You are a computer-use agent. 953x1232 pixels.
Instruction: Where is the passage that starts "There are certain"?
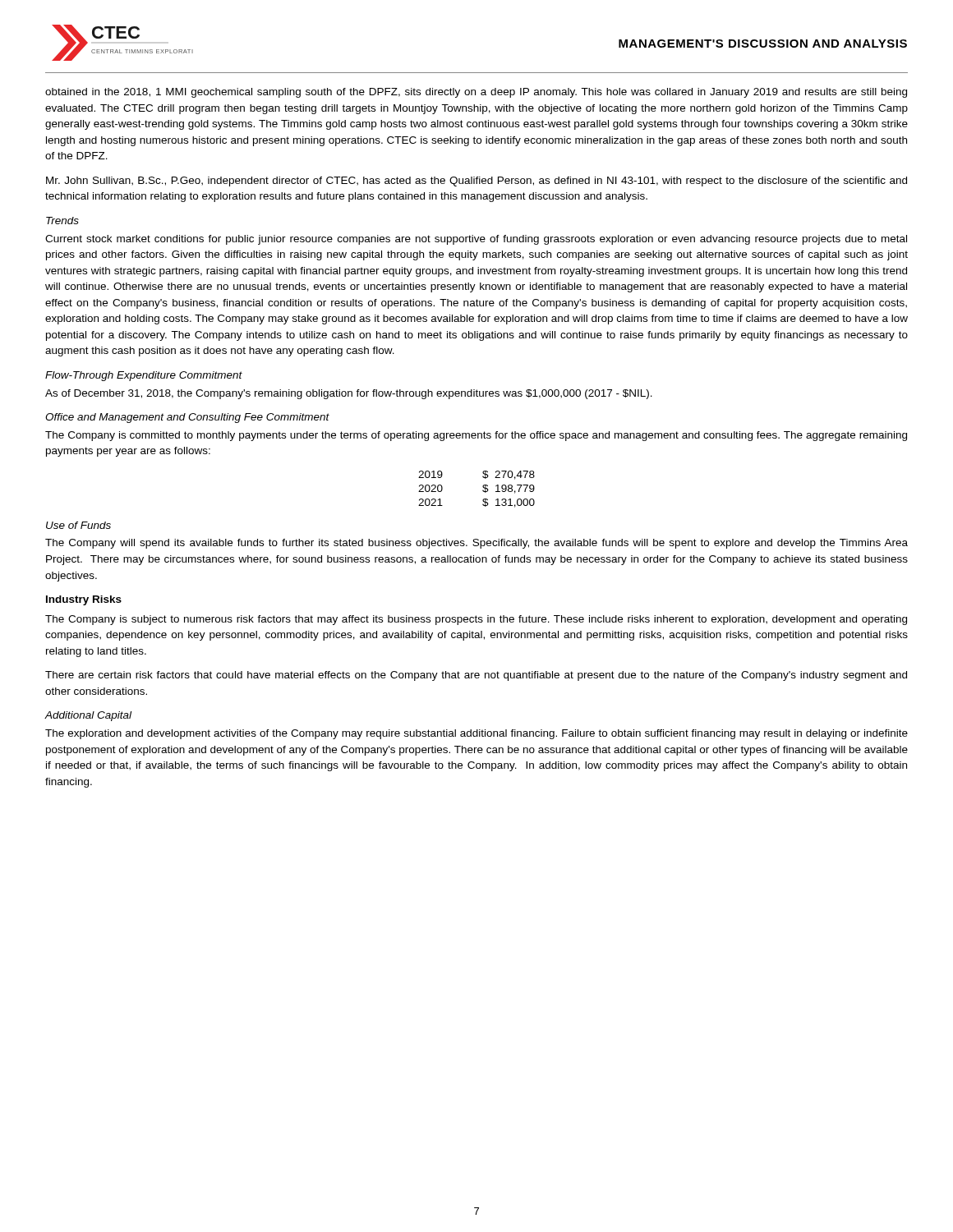pos(476,683)
